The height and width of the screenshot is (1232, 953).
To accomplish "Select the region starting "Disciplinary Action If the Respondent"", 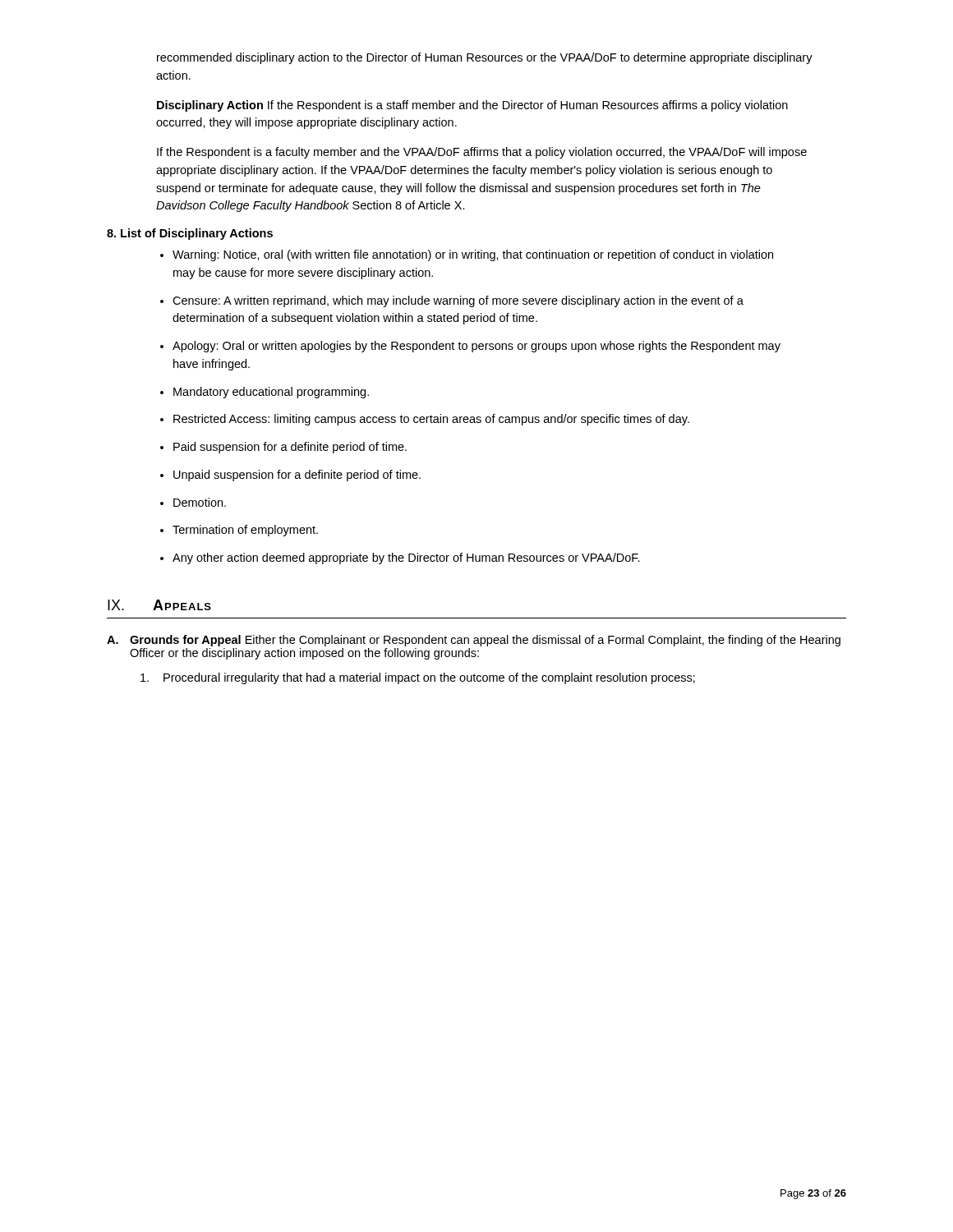I will click(485, 114).
